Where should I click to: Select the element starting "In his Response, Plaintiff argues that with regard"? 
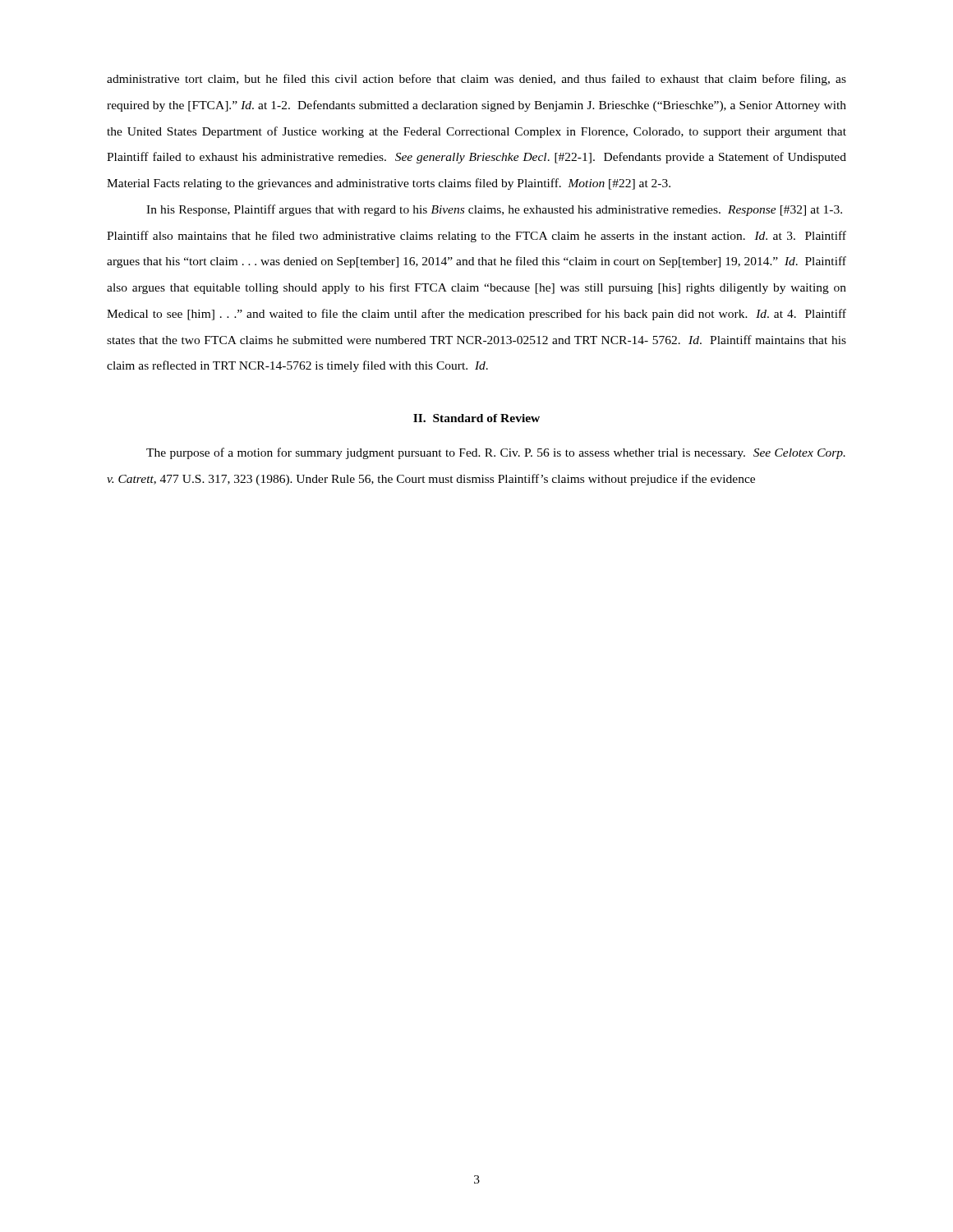click(x=476, y=287)
